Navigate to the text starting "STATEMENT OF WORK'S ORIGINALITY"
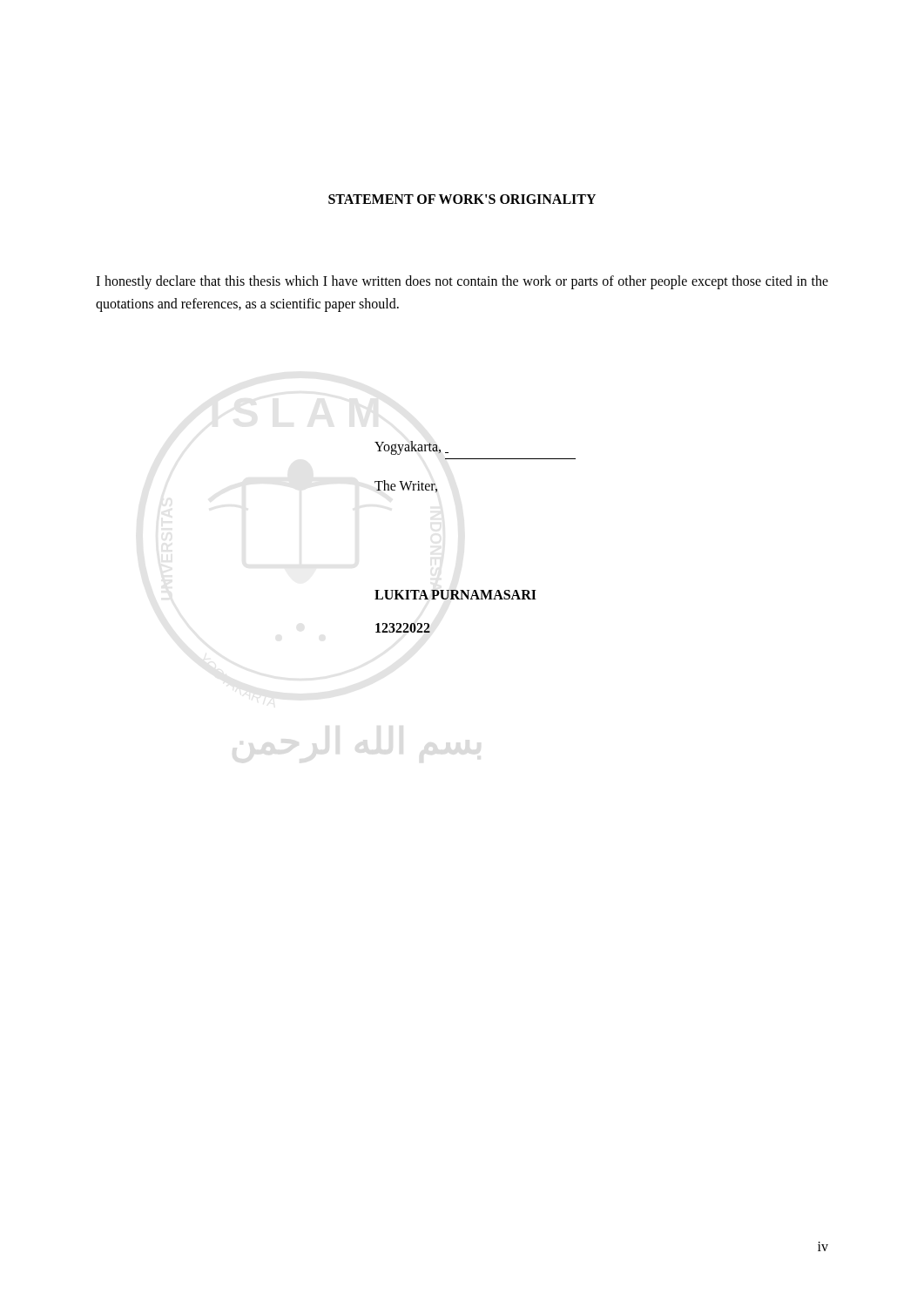 [462, 199]
